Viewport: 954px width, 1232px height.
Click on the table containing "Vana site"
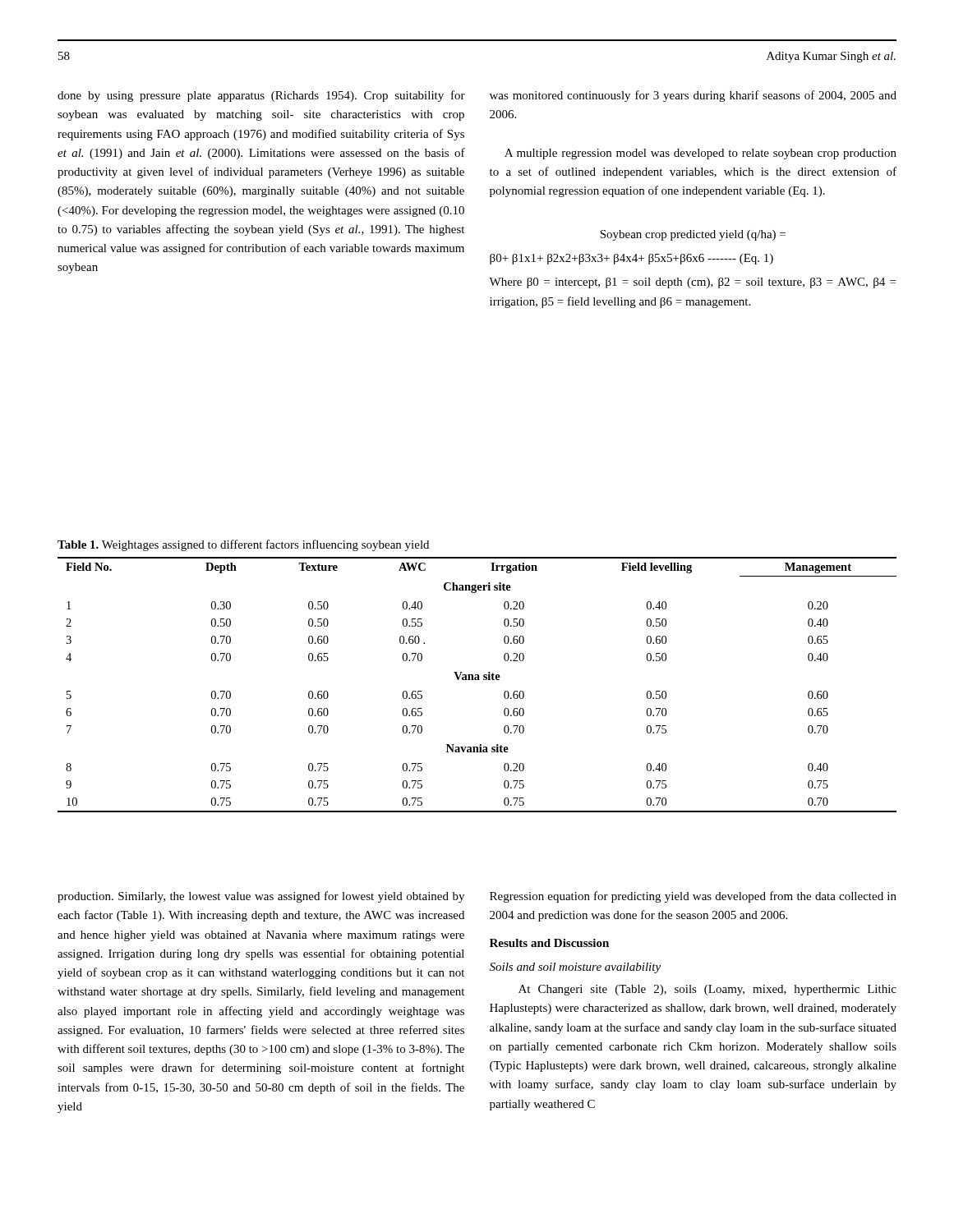[x=477, y=685]
